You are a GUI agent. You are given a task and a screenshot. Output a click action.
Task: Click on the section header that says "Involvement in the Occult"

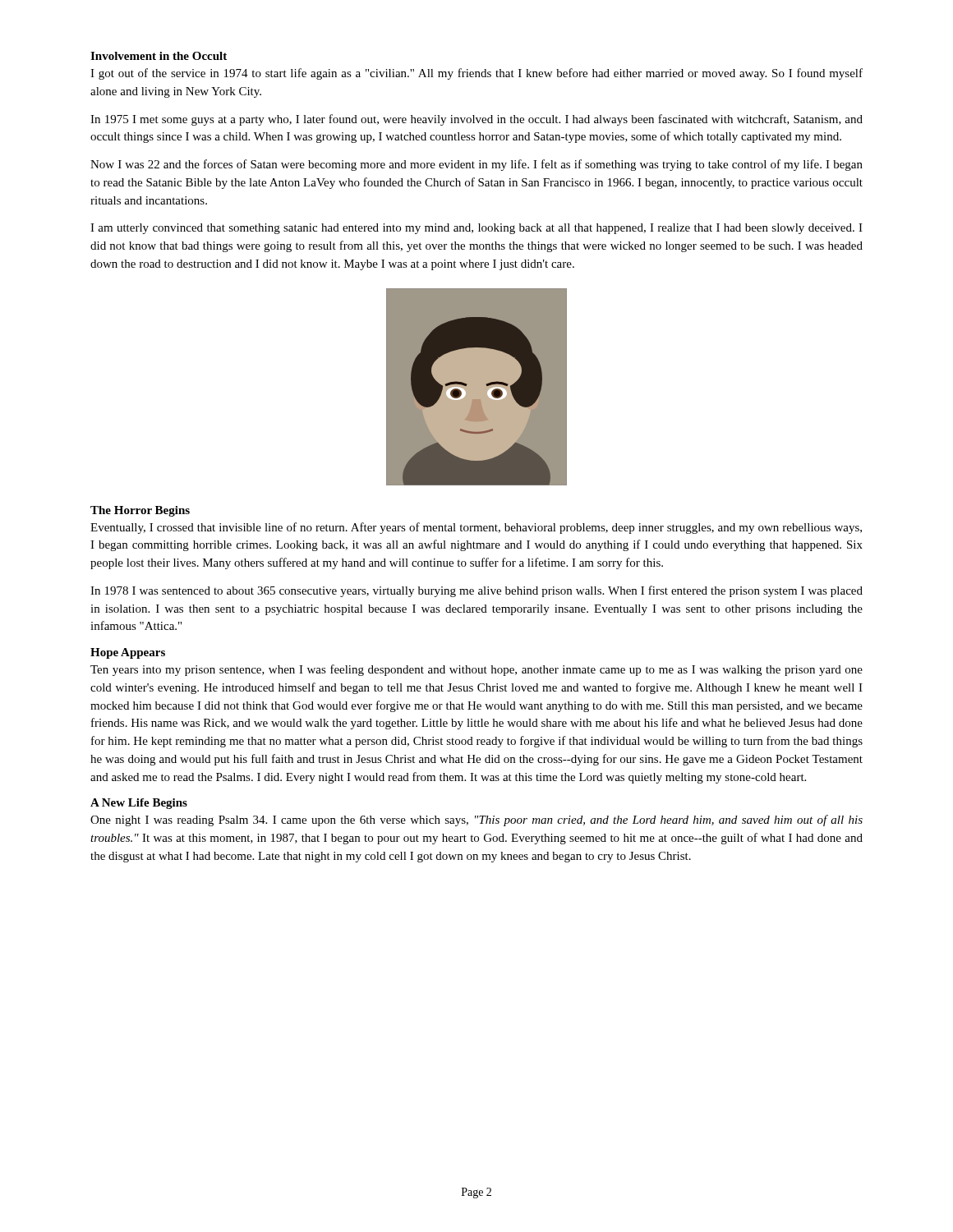(159, 56)
